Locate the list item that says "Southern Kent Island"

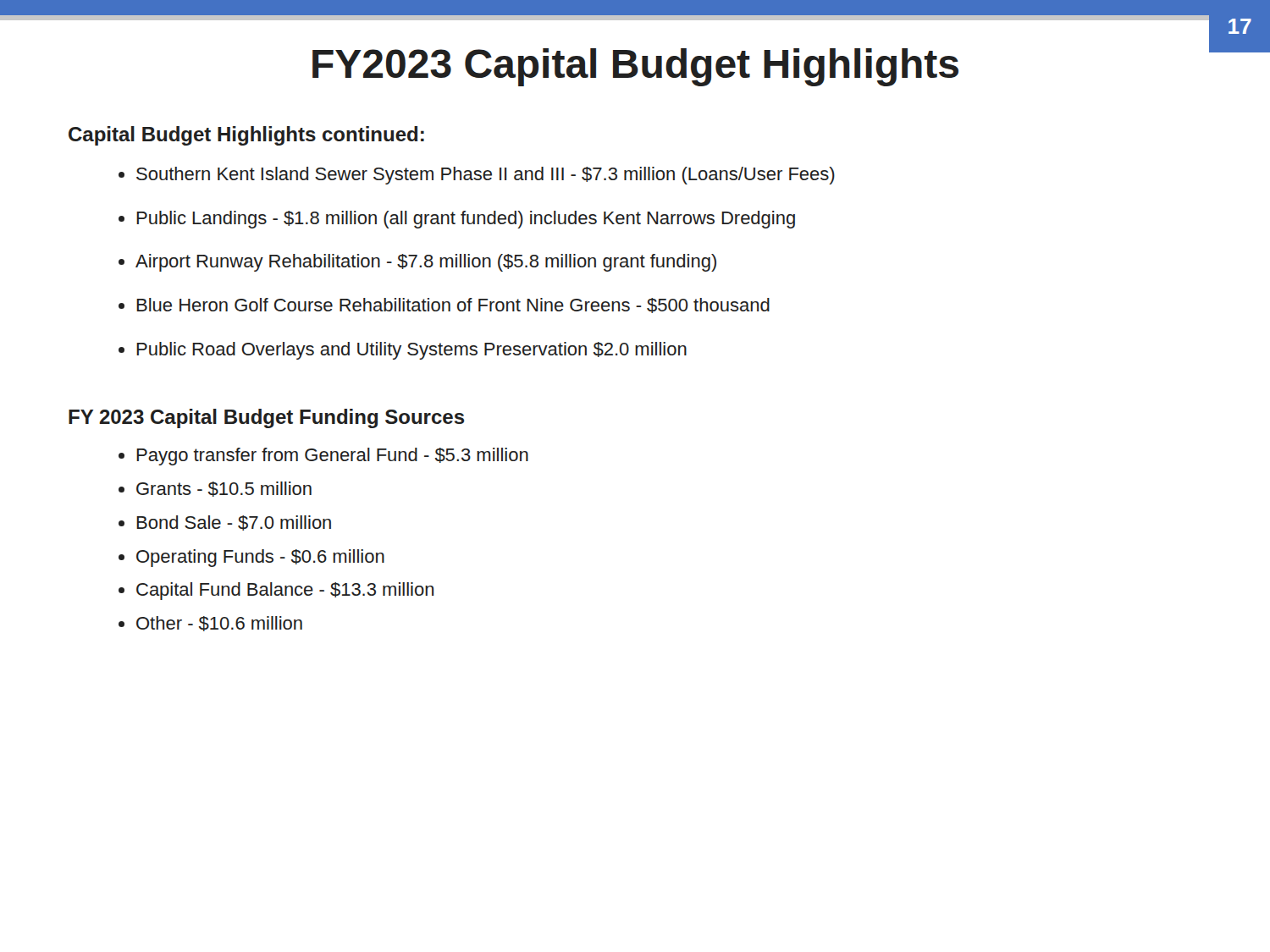[485, 174]
